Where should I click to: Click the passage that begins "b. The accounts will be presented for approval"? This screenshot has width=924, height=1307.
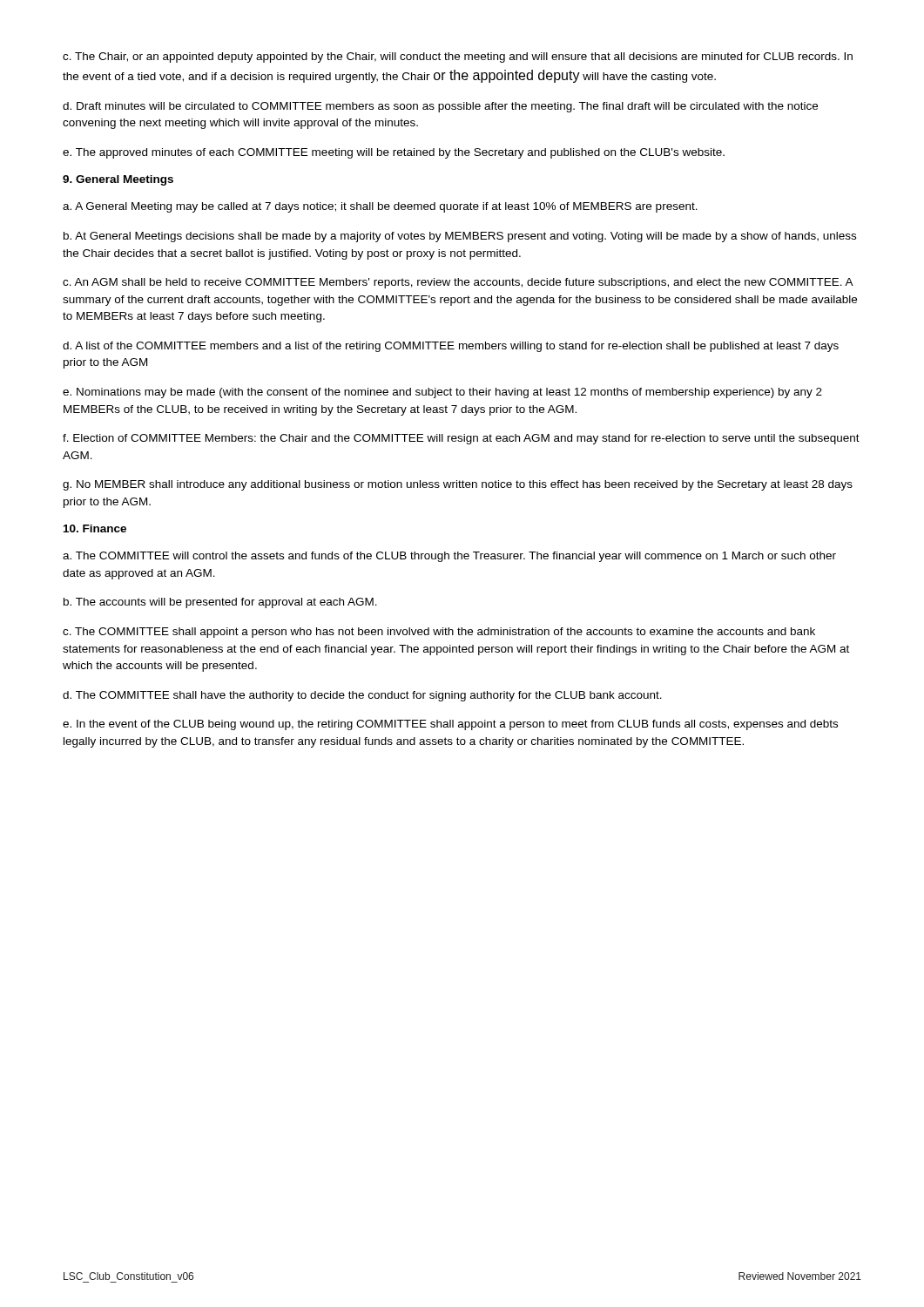(x=220, y=602)
